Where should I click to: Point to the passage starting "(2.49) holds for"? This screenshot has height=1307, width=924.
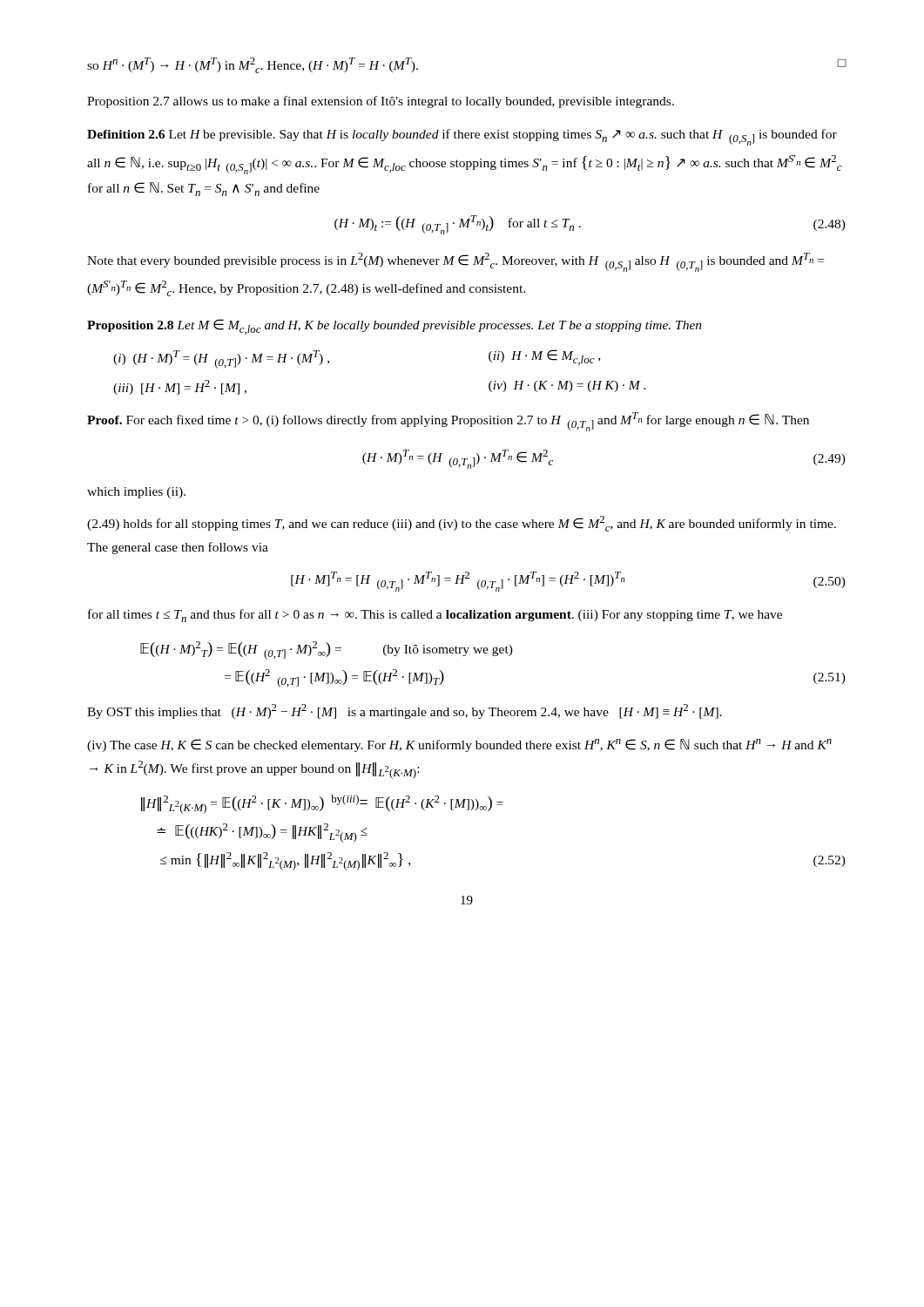pos(462,533)
